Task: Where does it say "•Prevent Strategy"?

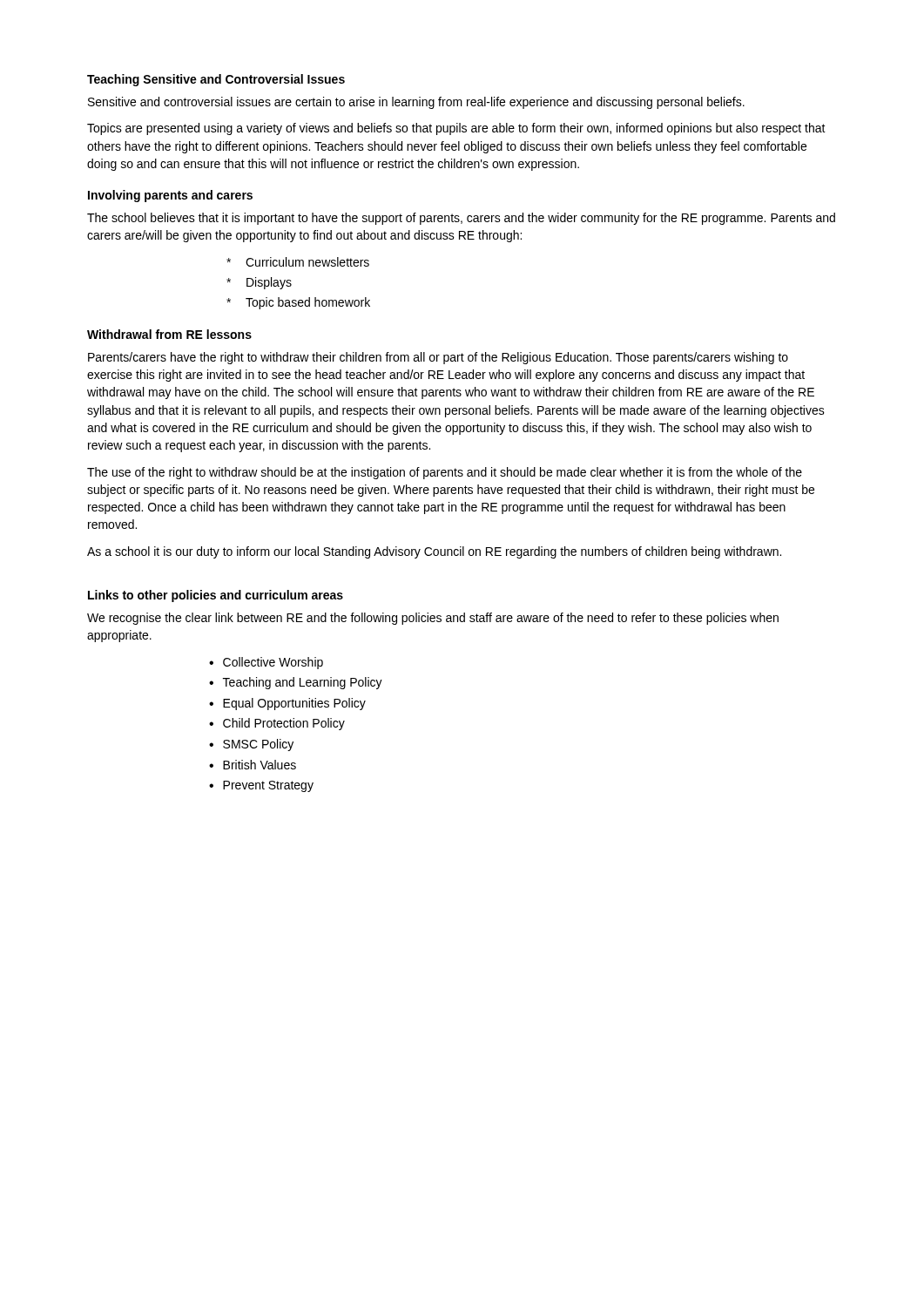Action: click(261, 786)
